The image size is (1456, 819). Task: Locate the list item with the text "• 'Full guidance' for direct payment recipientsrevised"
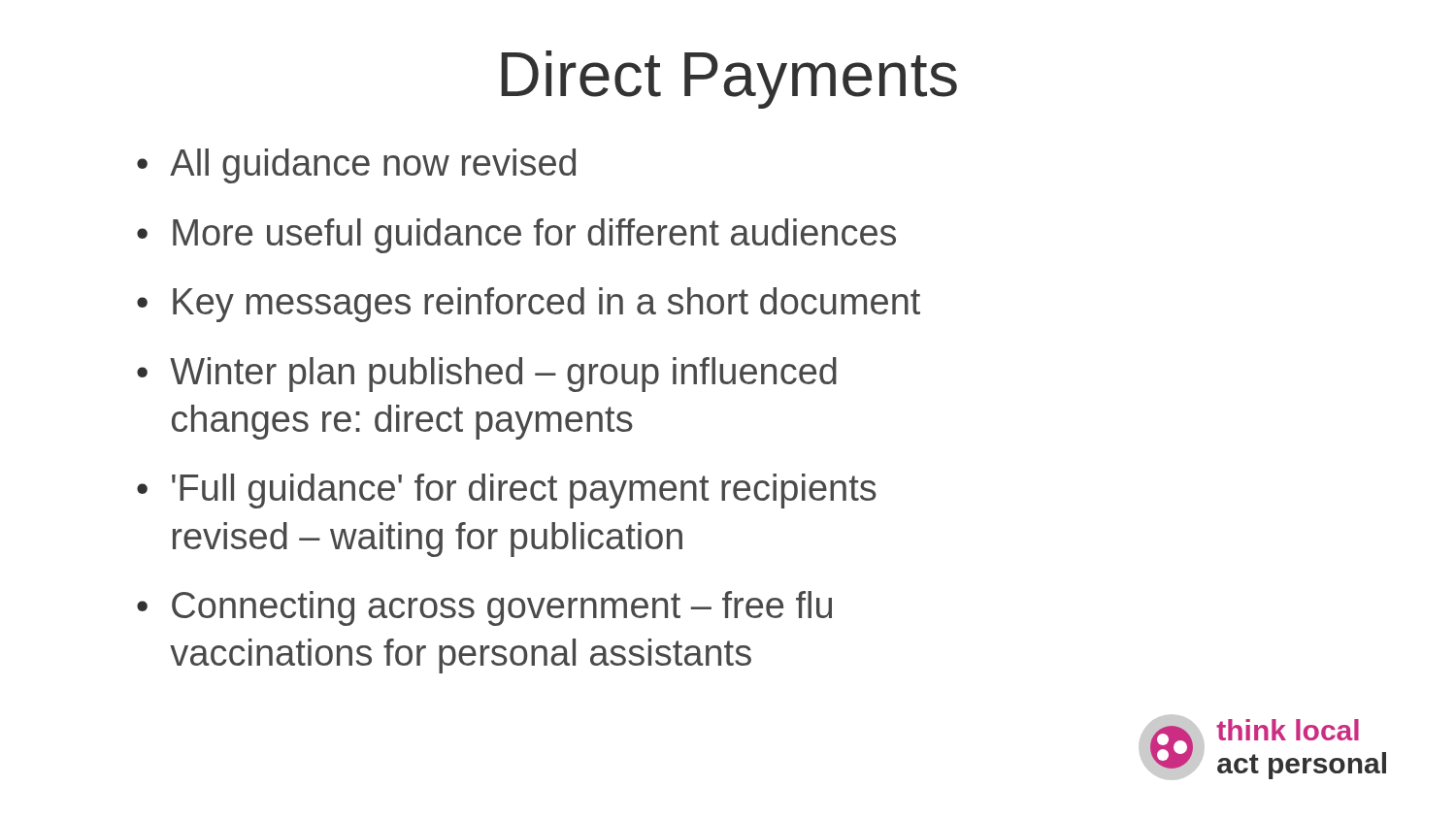[x=507, y=513]
